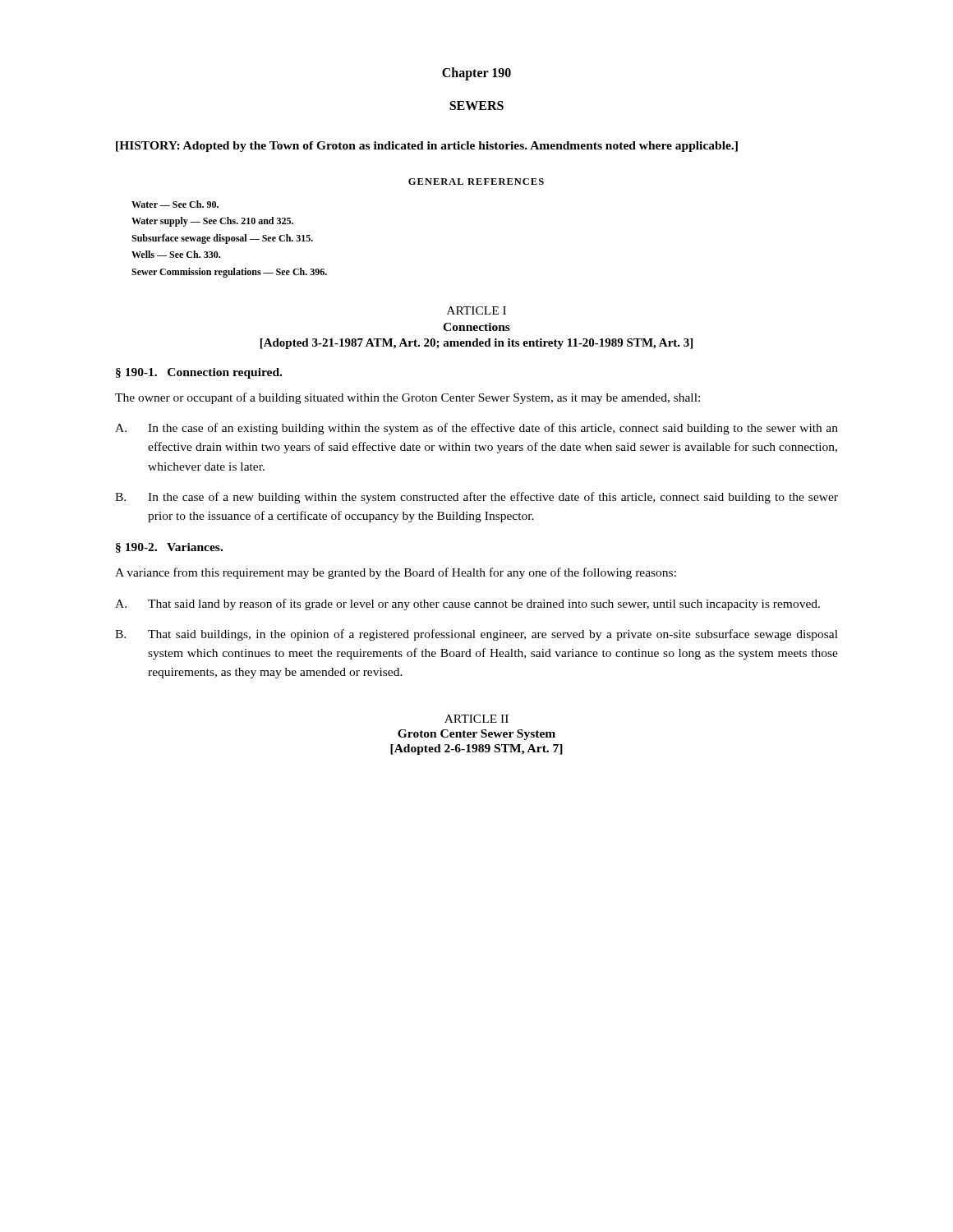Locate the text block starting "Wells — See Ch. 330."

[176, 255]
